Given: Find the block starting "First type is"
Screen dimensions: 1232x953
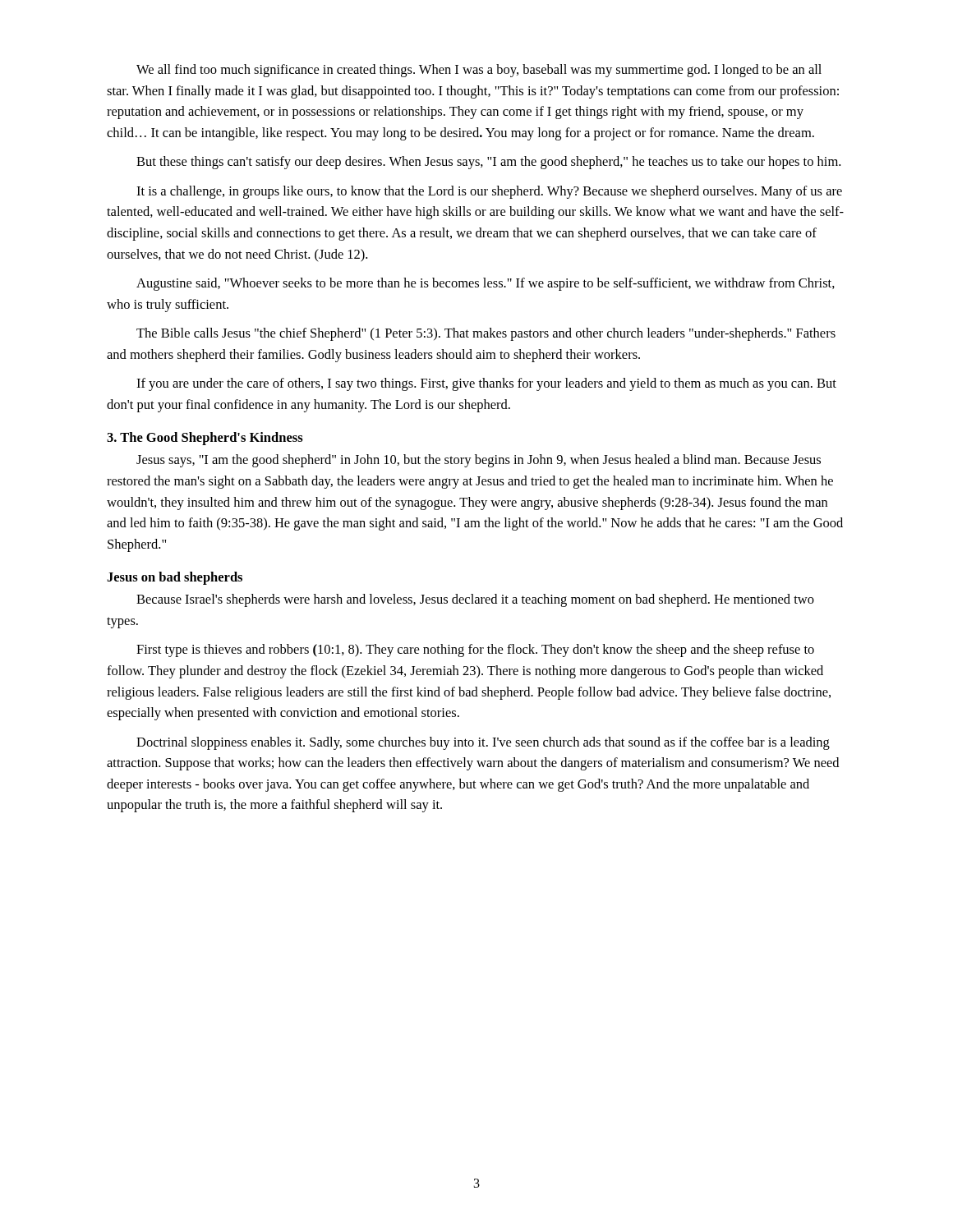Looking at the screenshot, I should click(x=476, y=681).
